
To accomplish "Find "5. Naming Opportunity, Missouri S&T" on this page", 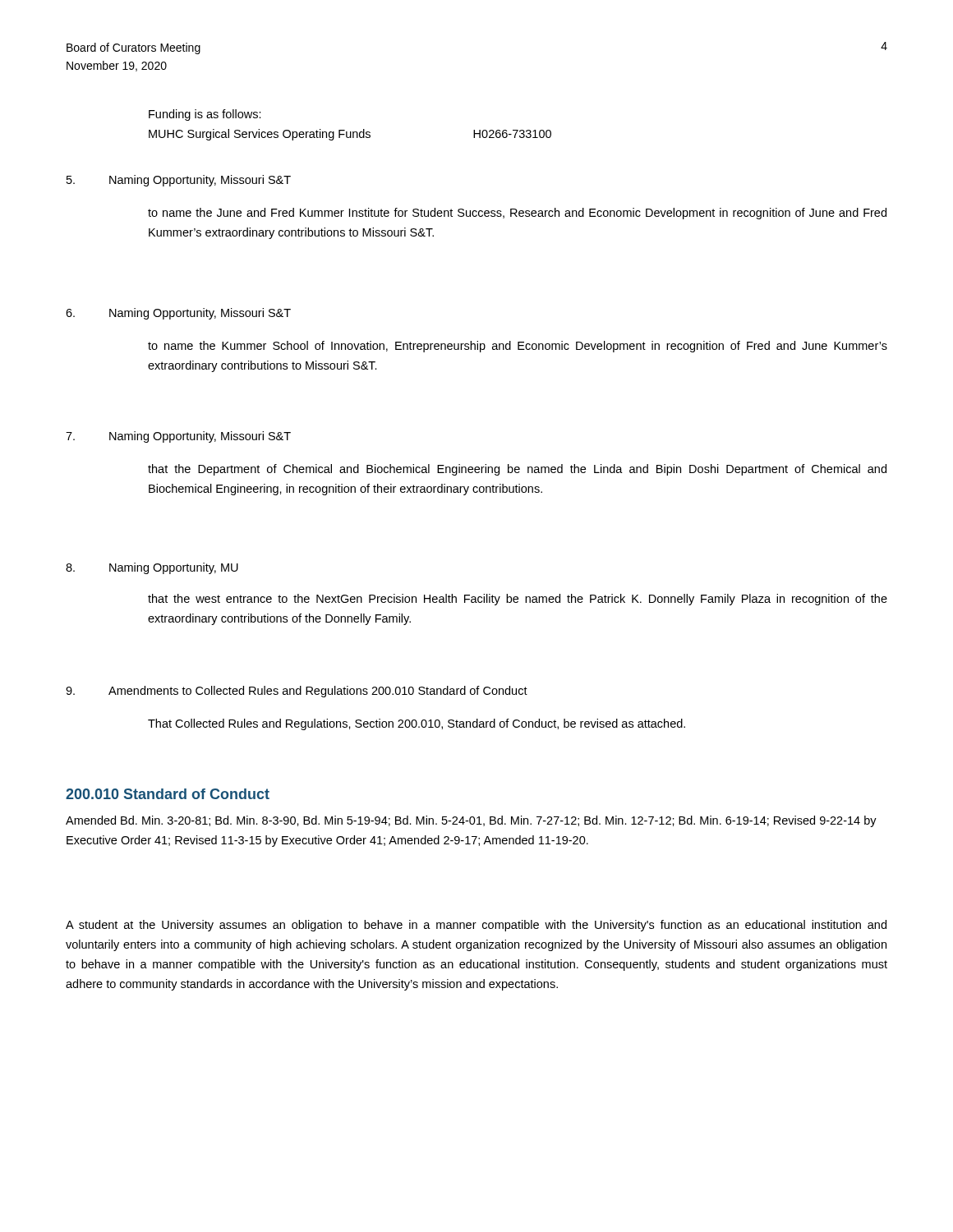I will coord(179,181).
